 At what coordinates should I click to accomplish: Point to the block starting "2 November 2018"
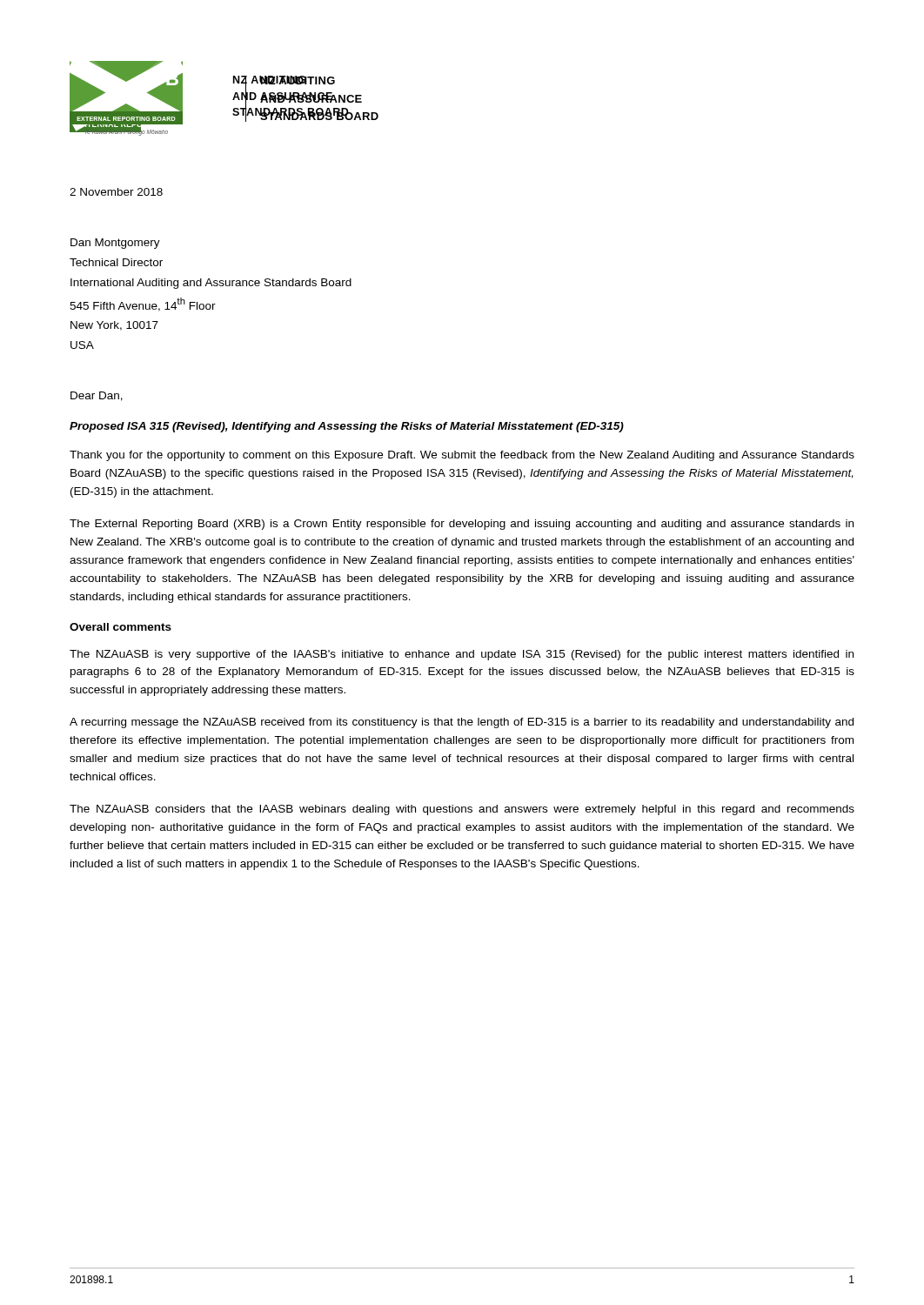tap(116, 192)
